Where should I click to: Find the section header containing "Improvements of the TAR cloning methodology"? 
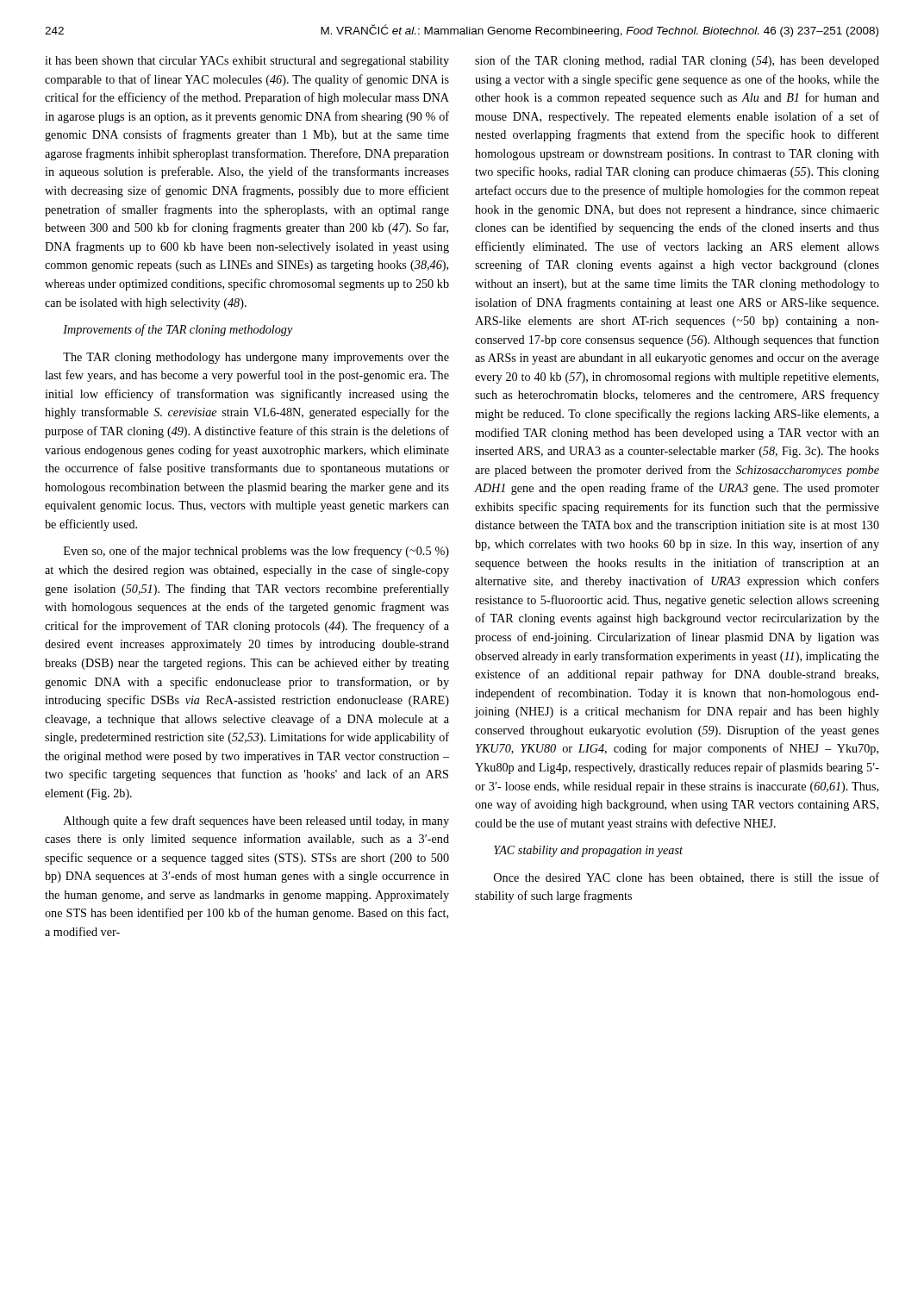coord(247,330)
